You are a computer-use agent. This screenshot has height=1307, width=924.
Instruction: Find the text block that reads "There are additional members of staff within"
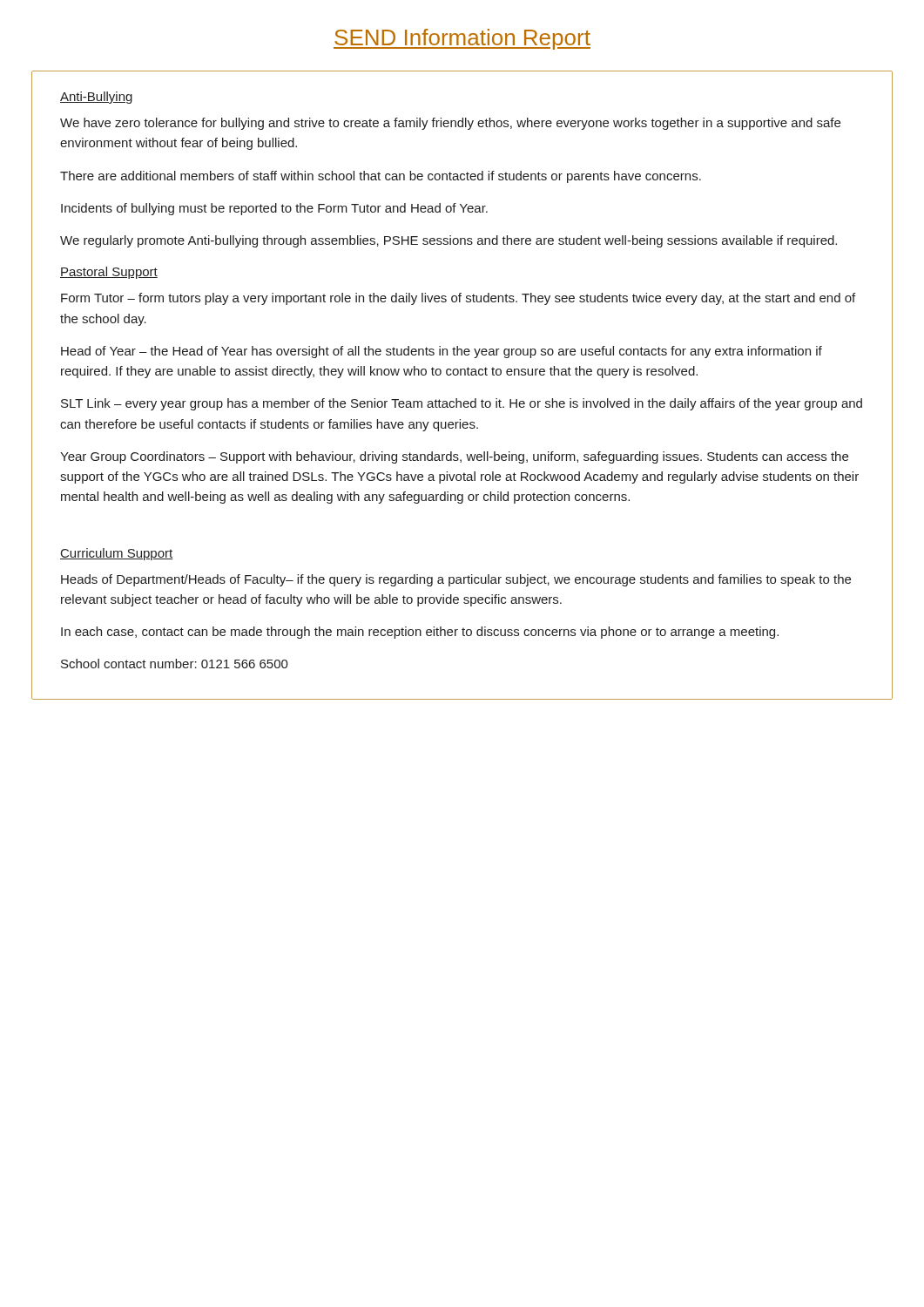pyautogui.click(x=381, y=175)
